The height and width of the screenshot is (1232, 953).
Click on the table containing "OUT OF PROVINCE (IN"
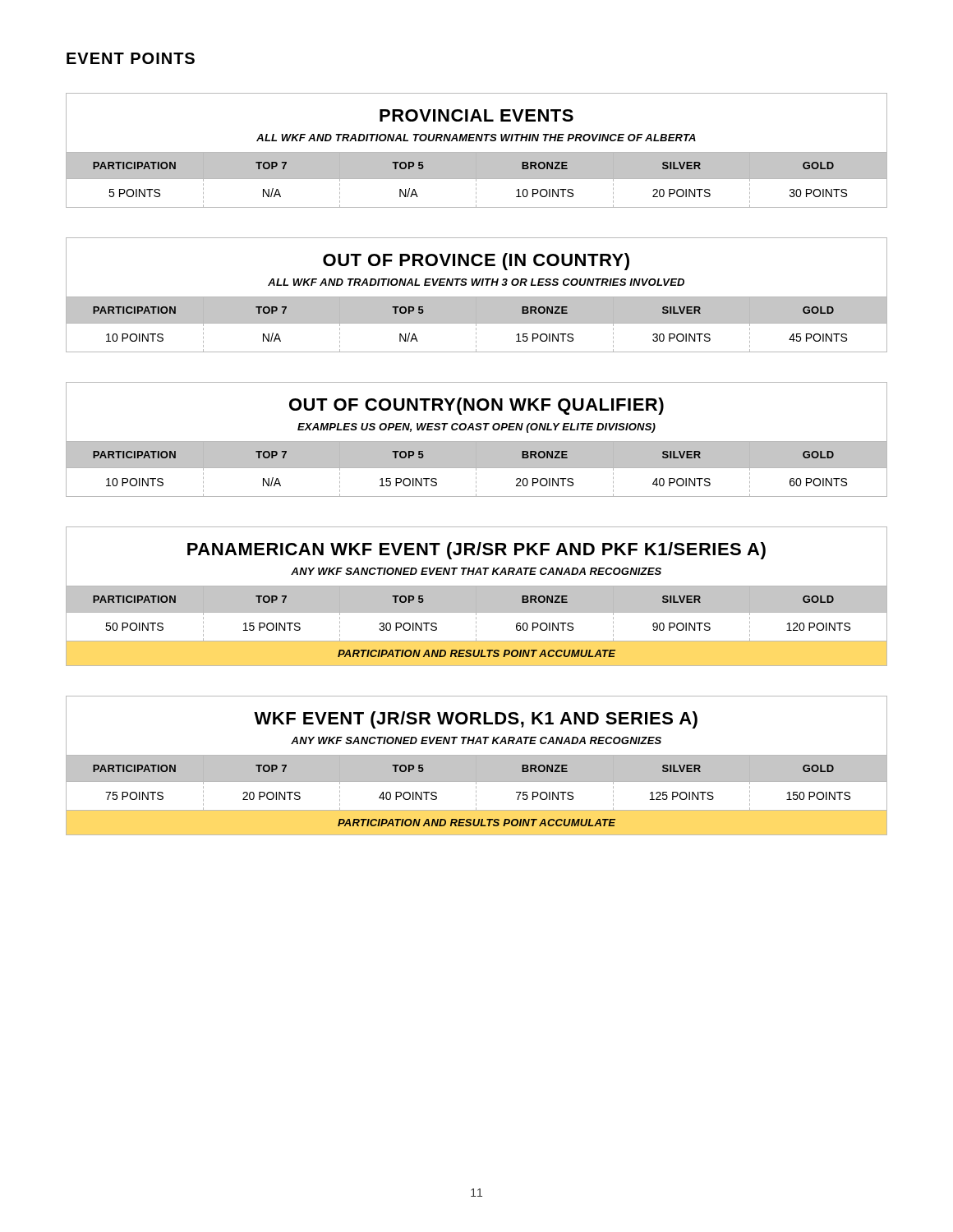click(x=476, y=295)
